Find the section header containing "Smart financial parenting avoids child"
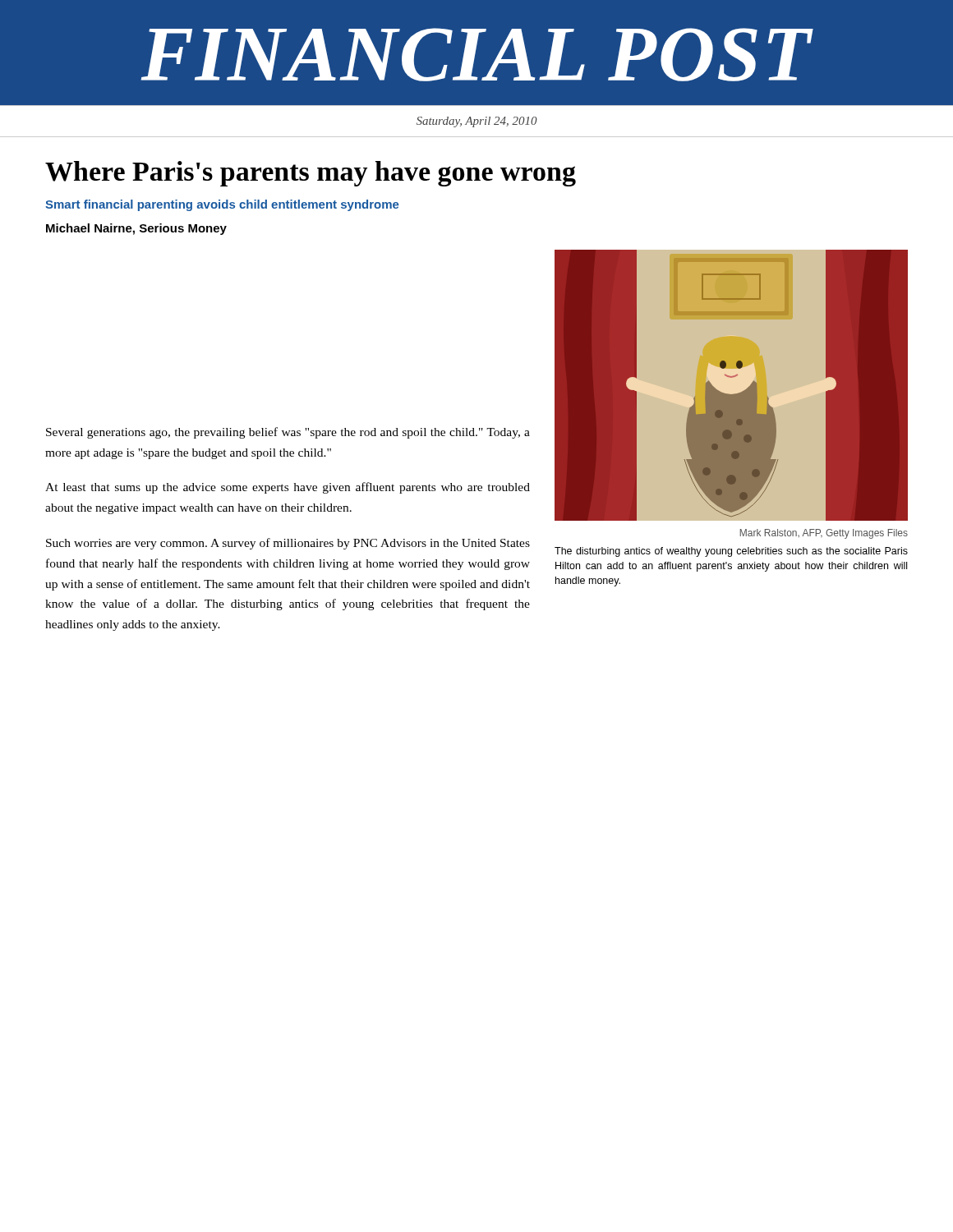The width and height of the screenshot is (953, 1232). point(222,205)
